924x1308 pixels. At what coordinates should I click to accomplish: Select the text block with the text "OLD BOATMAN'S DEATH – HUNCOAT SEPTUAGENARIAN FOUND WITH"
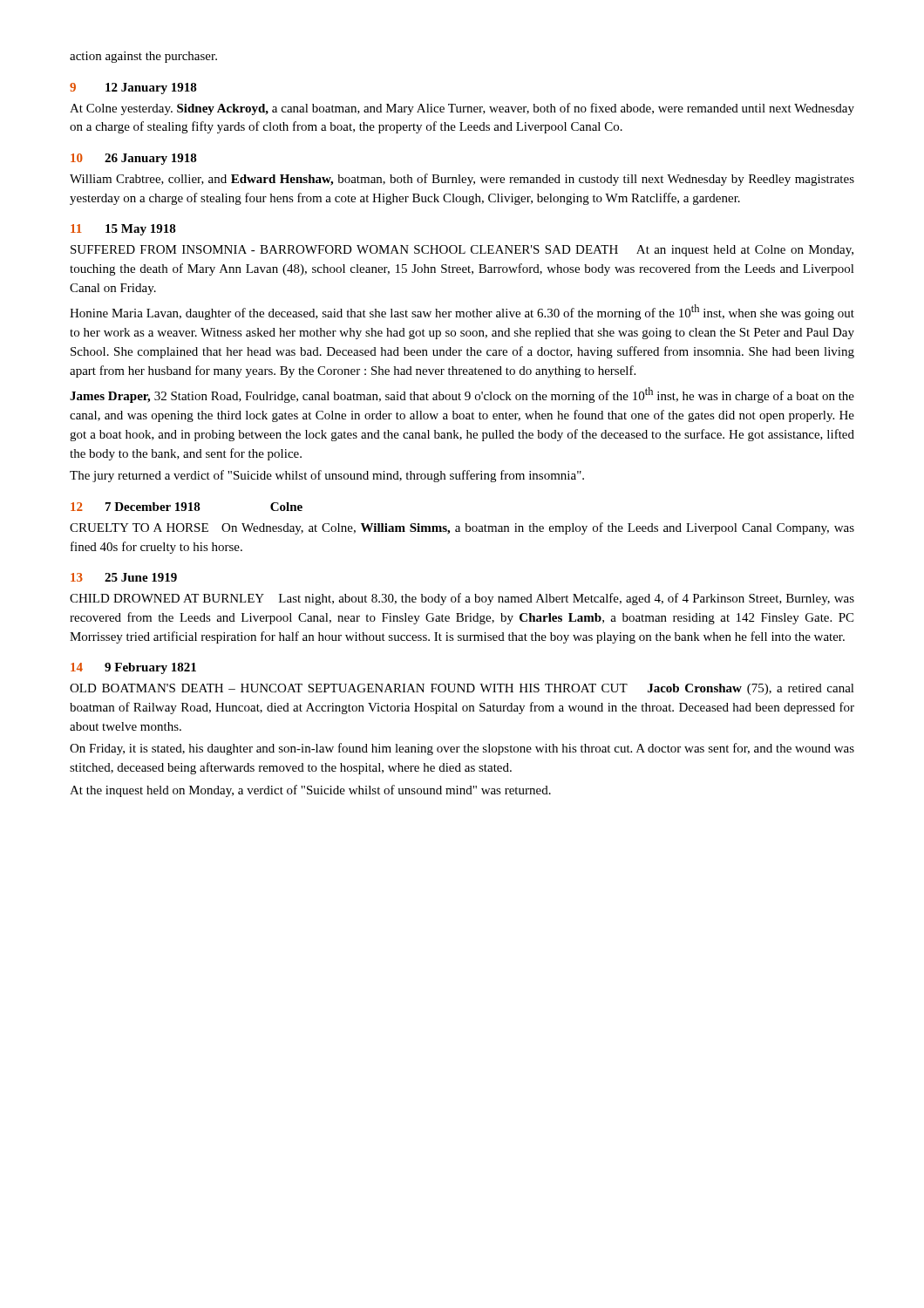point(462,740)
